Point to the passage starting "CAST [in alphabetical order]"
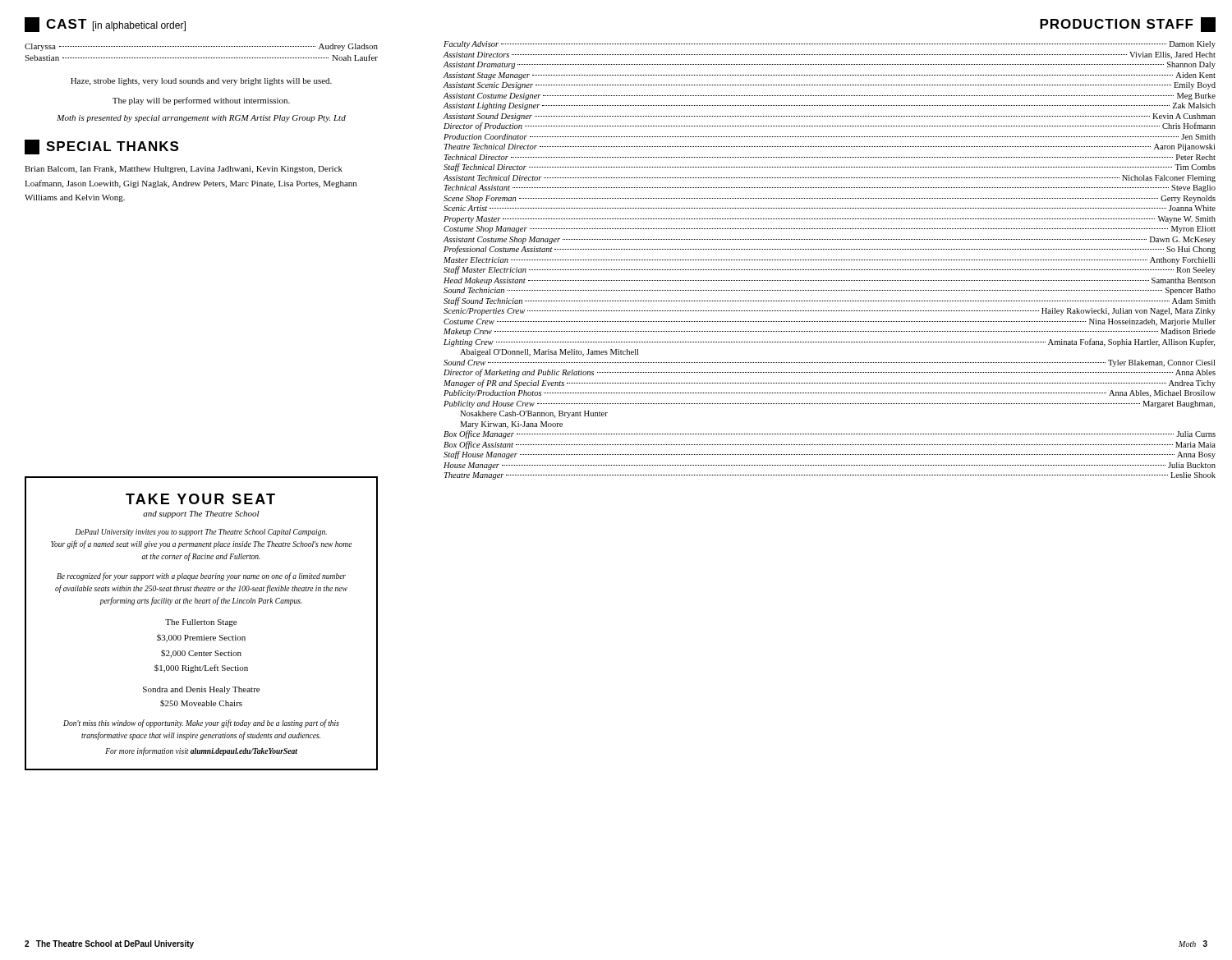The image size is (1232, 960). pyautogui.click(x=105, y=25)
